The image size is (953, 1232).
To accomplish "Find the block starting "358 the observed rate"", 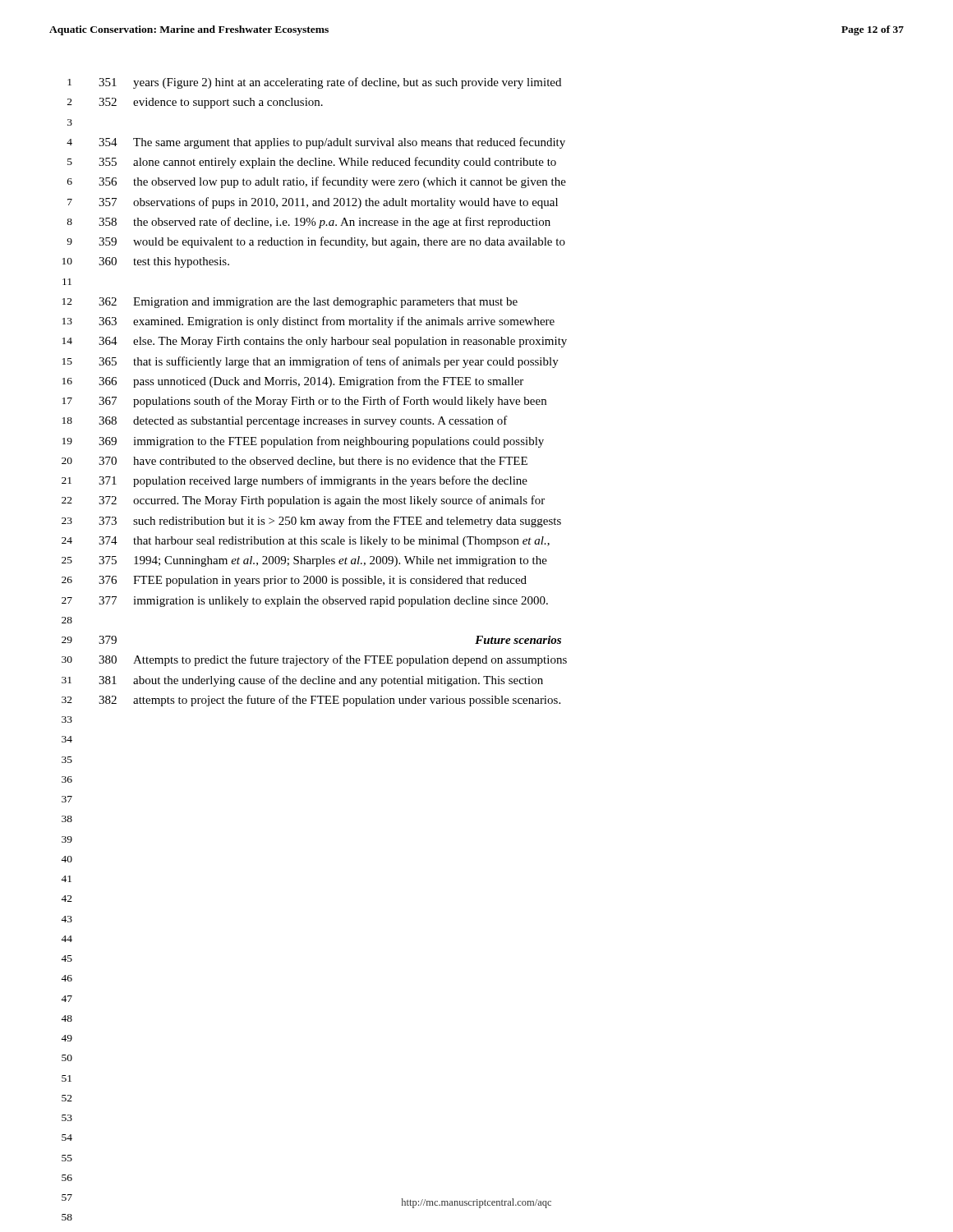I will [x=325, y=222].
